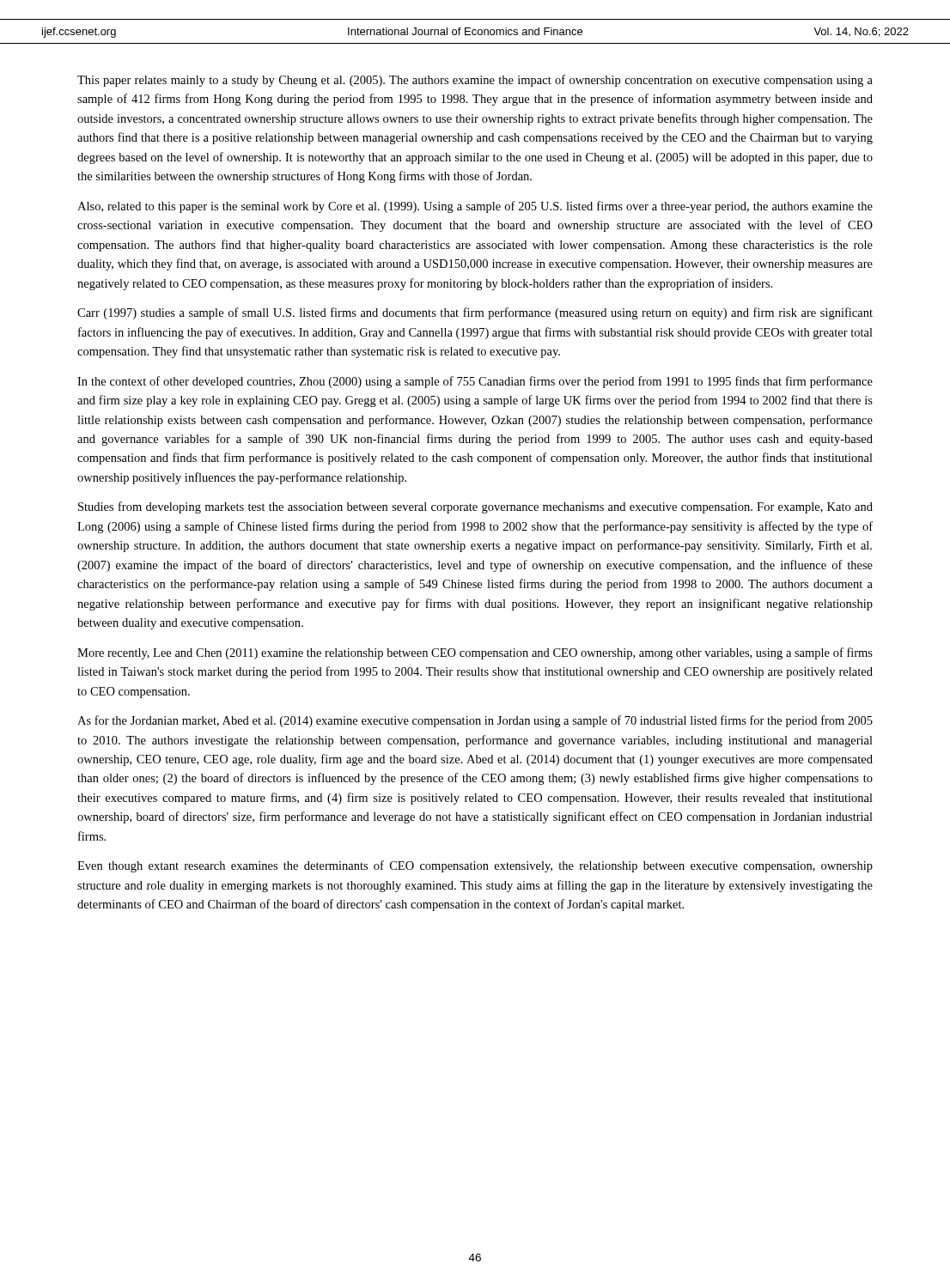Where is the passage that starts "Studies from developing"?

[x=475, y=565]
